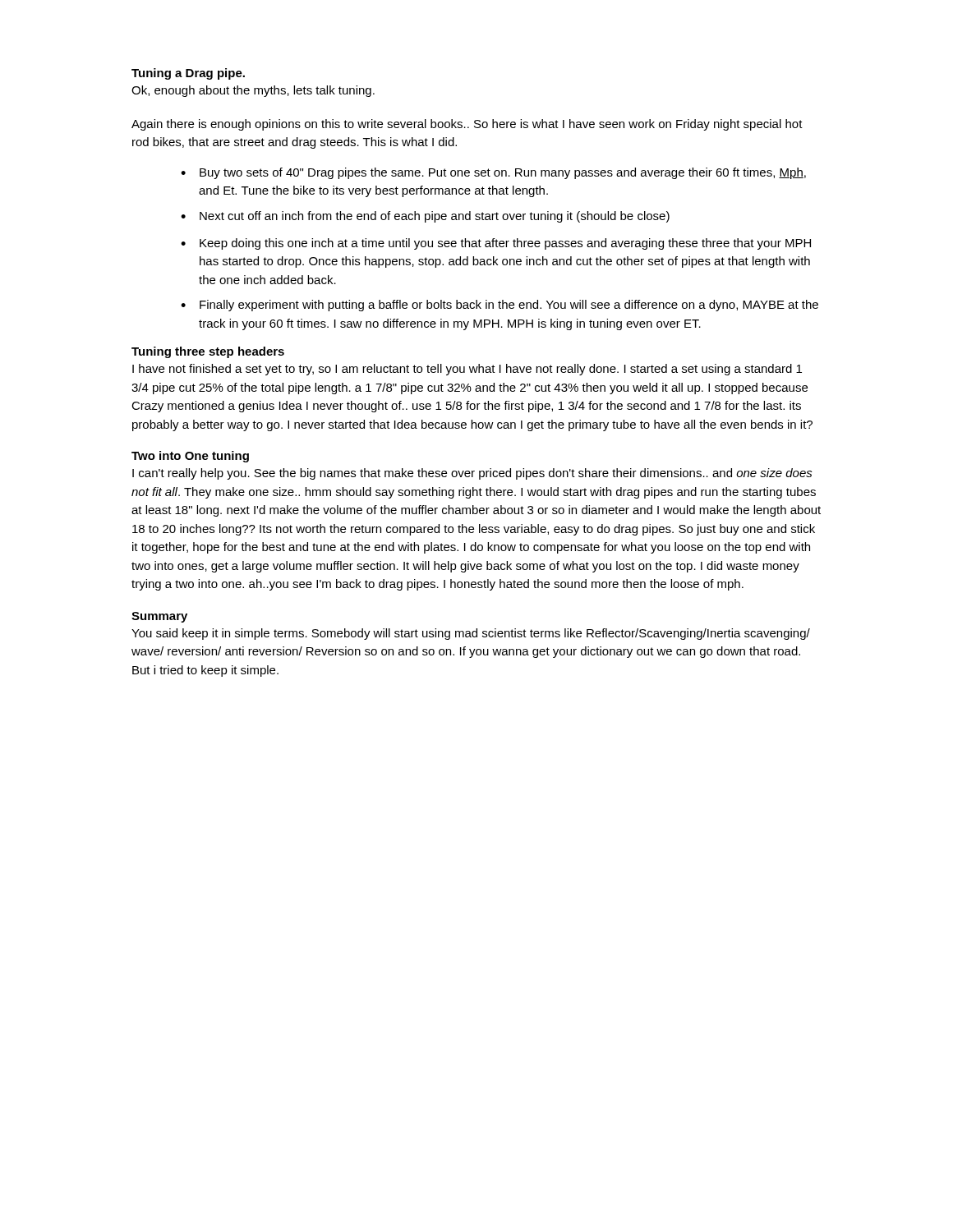This screenshot has width=953, height=1232.
Task: Navigate to the text starting "• Next cut off an inch"
Action: (x=501, y=217)
